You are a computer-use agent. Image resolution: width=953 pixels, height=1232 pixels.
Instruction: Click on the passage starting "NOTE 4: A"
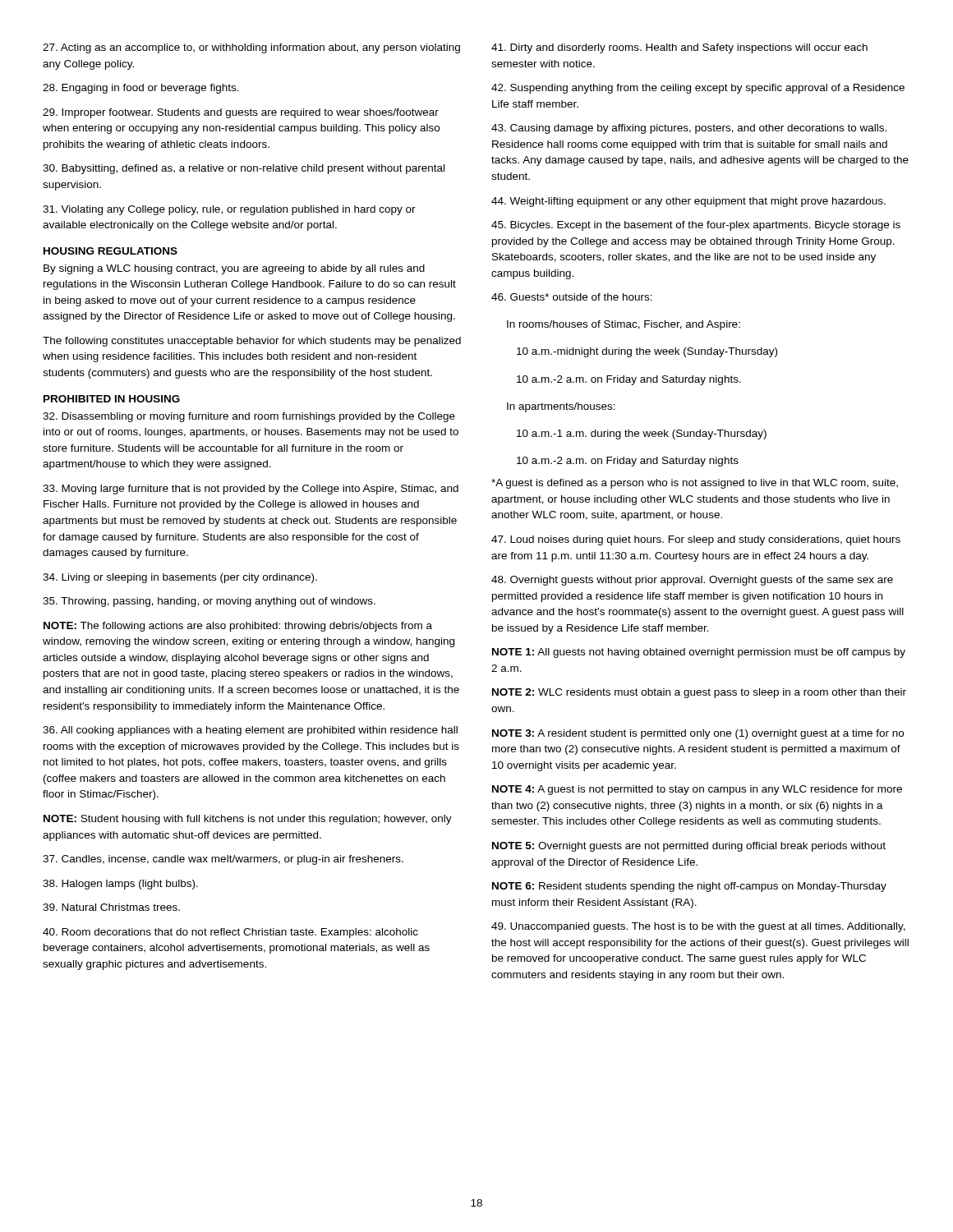[x=701, y=805]
